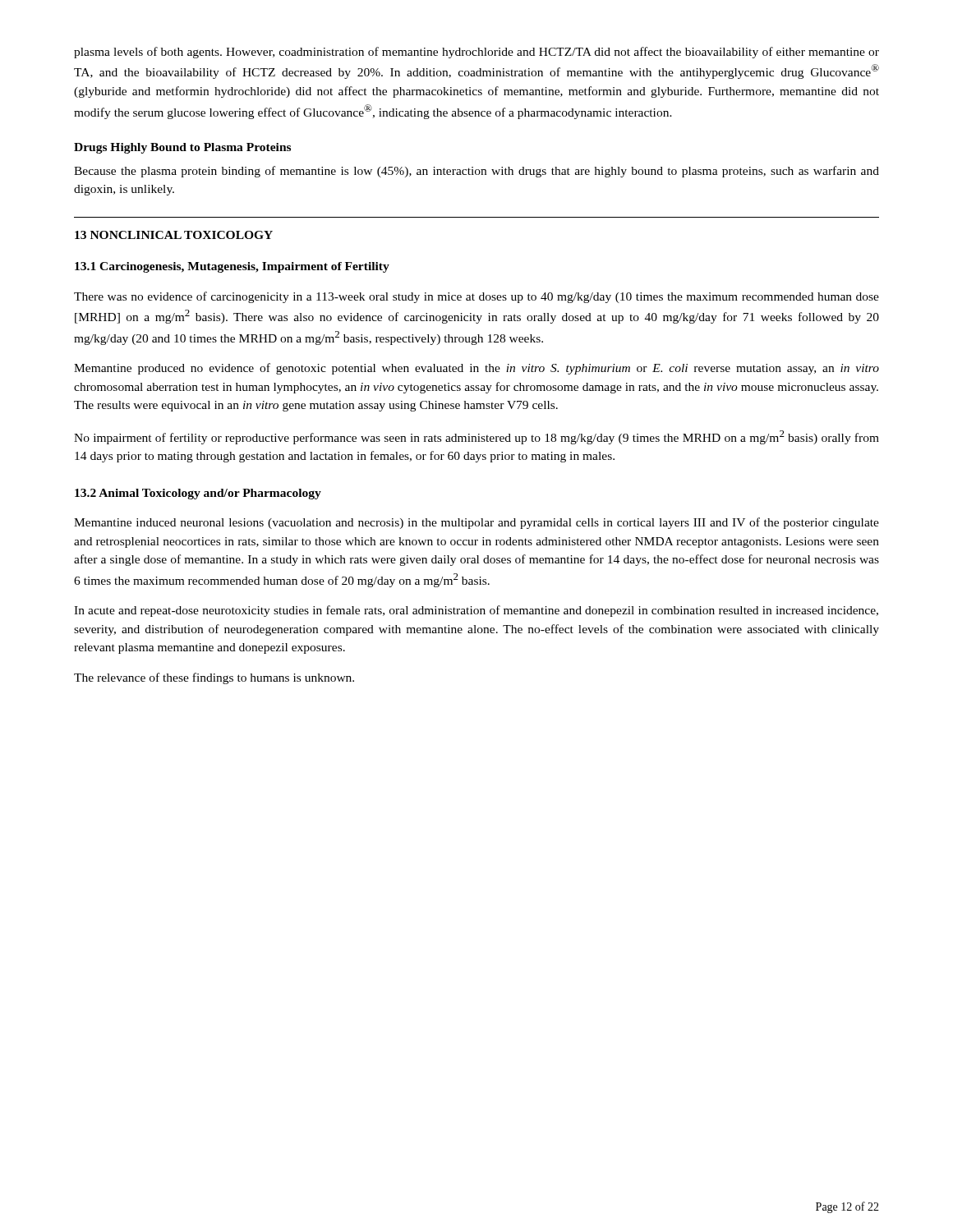953x1232 pixels.
Task: Select the text block that reads "No impairment of fertility or"
Action: point(476,446)
